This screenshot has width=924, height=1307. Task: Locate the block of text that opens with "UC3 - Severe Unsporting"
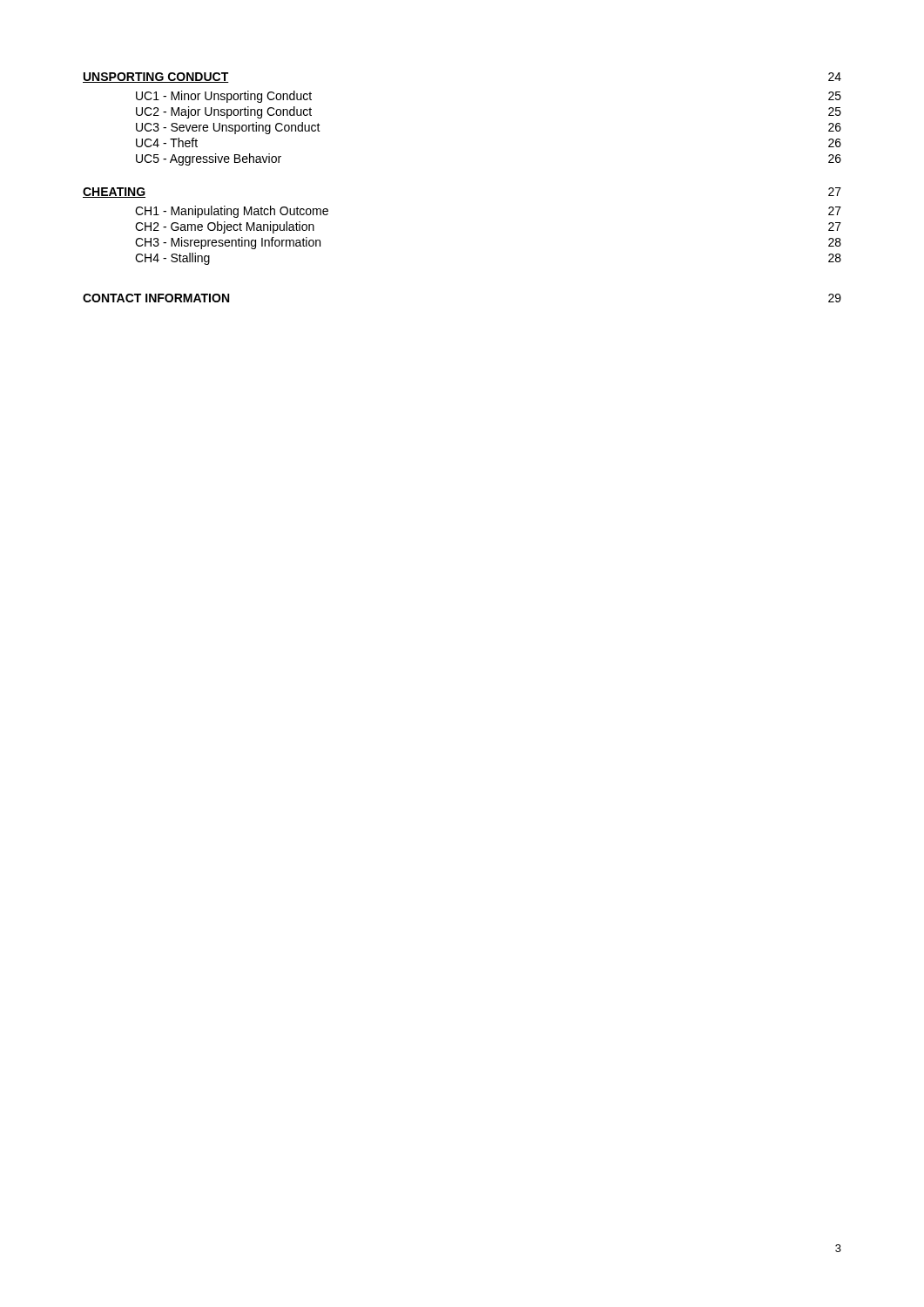tap(230, 128)
